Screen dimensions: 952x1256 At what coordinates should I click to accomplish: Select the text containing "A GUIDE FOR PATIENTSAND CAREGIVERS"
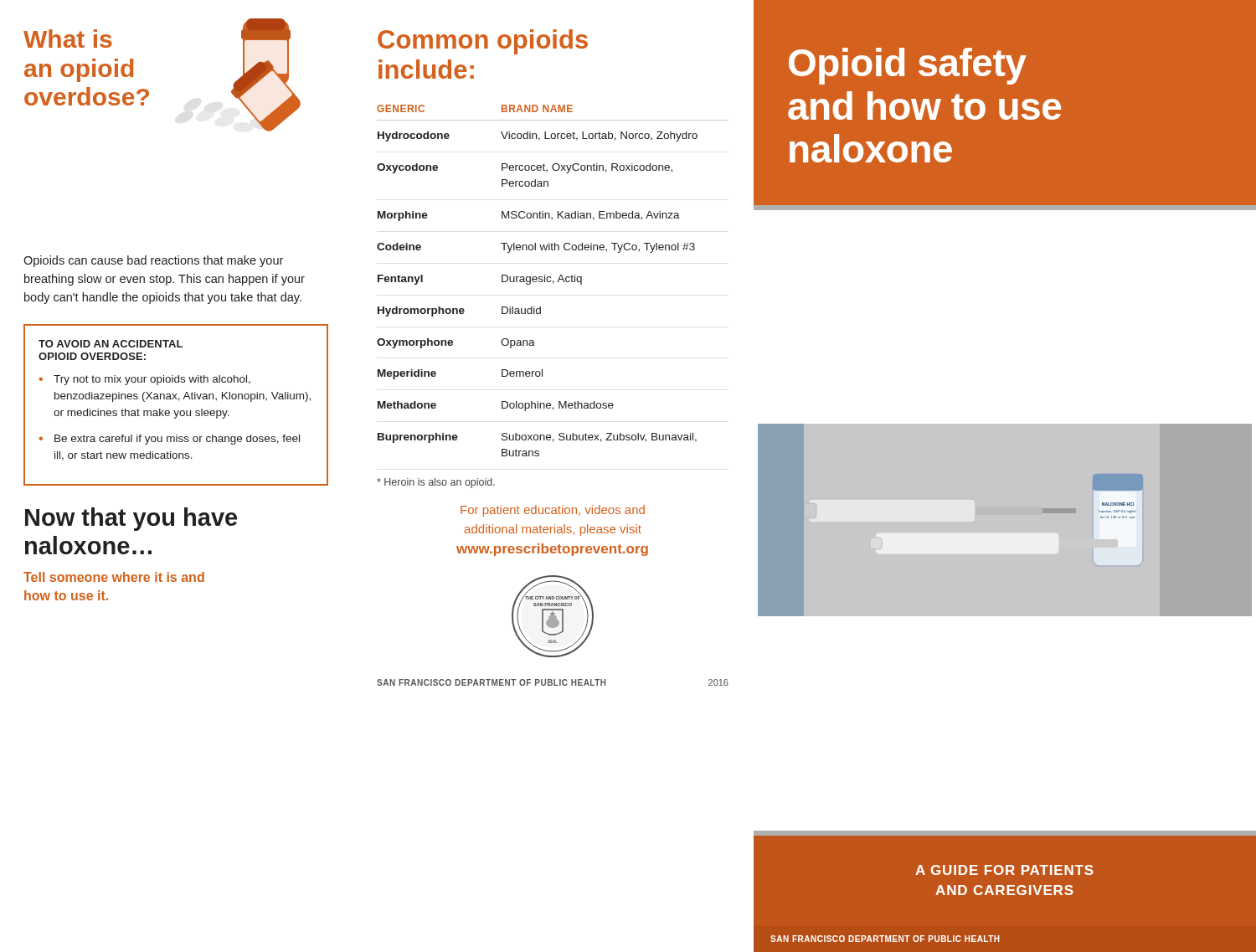[x=1005, y=881]
